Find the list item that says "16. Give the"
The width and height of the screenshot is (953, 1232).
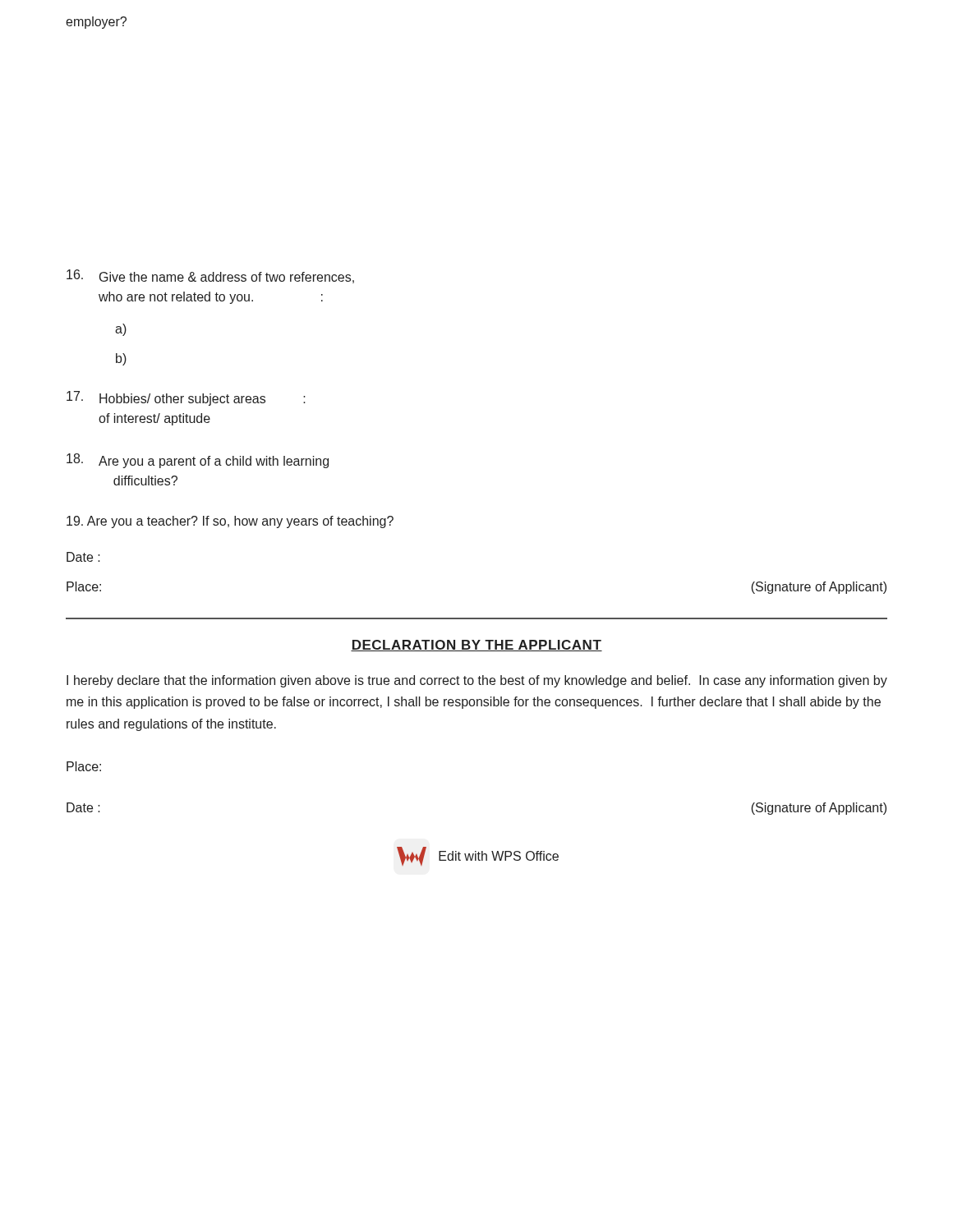pyautogui.click(x=210, y=287)
